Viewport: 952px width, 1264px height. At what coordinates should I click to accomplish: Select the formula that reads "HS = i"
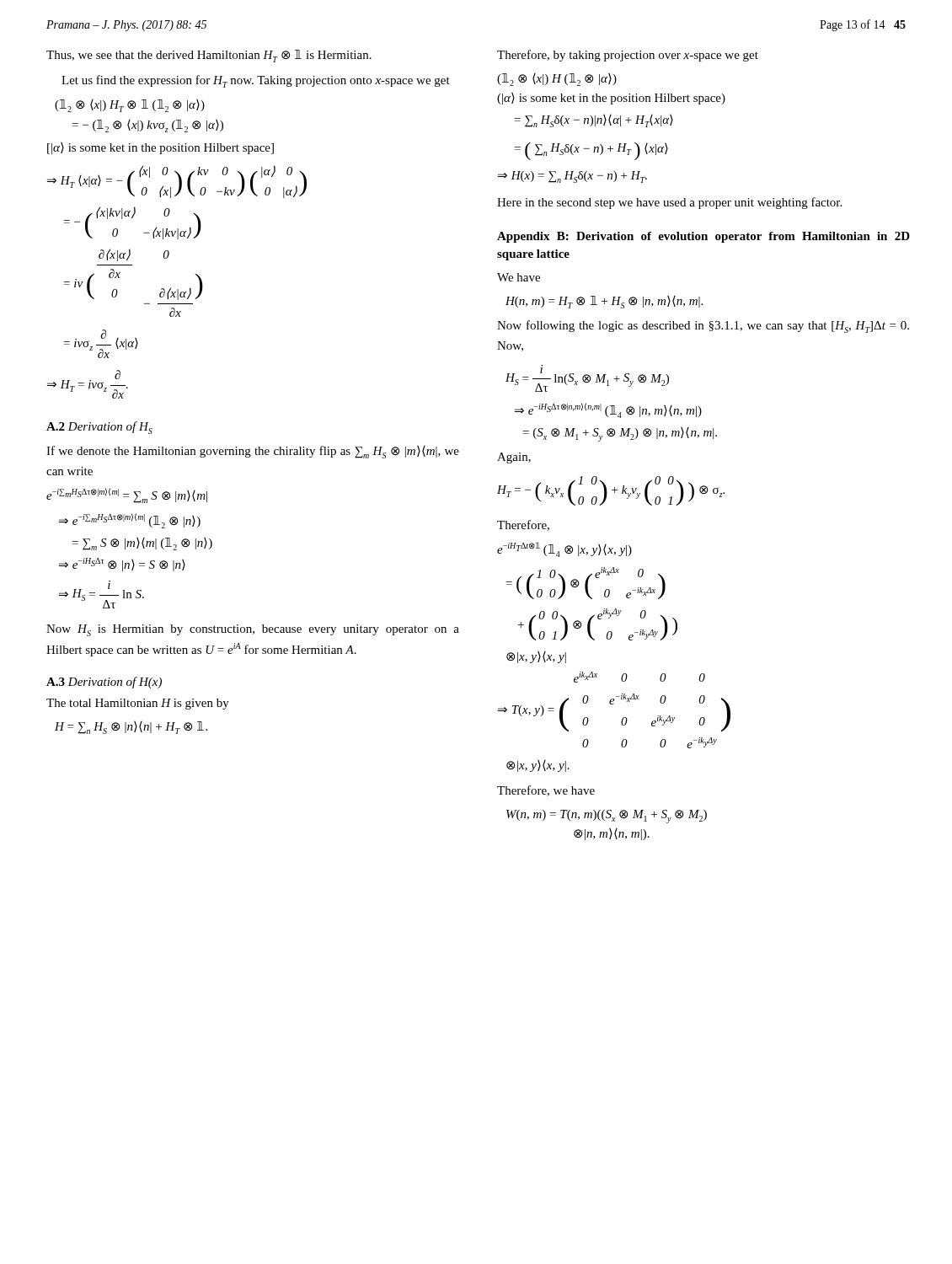pos(587,378)
